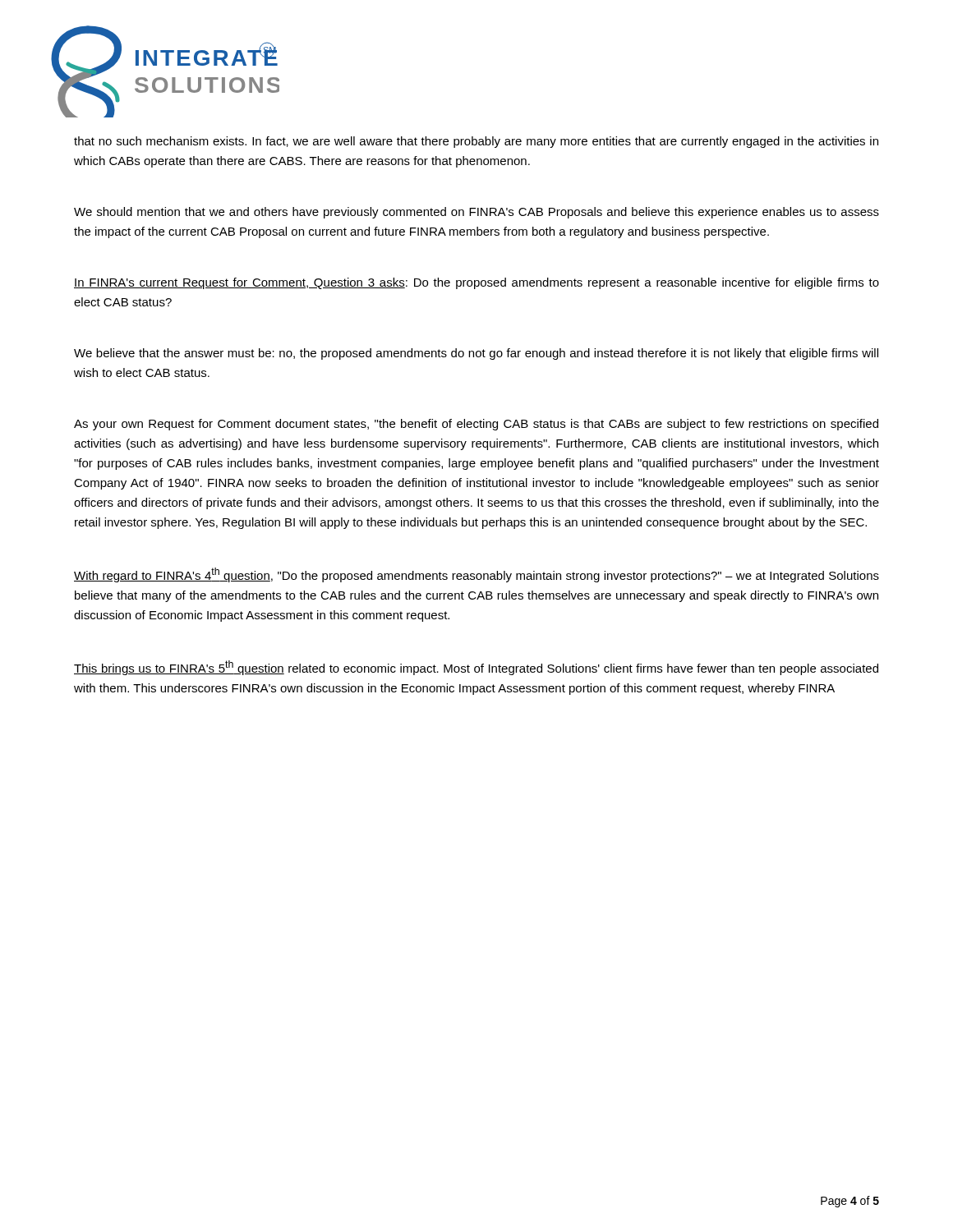Viewport: 953px width, 1232px height.
Task: Locate the logo
Action: tap(162, 71)
